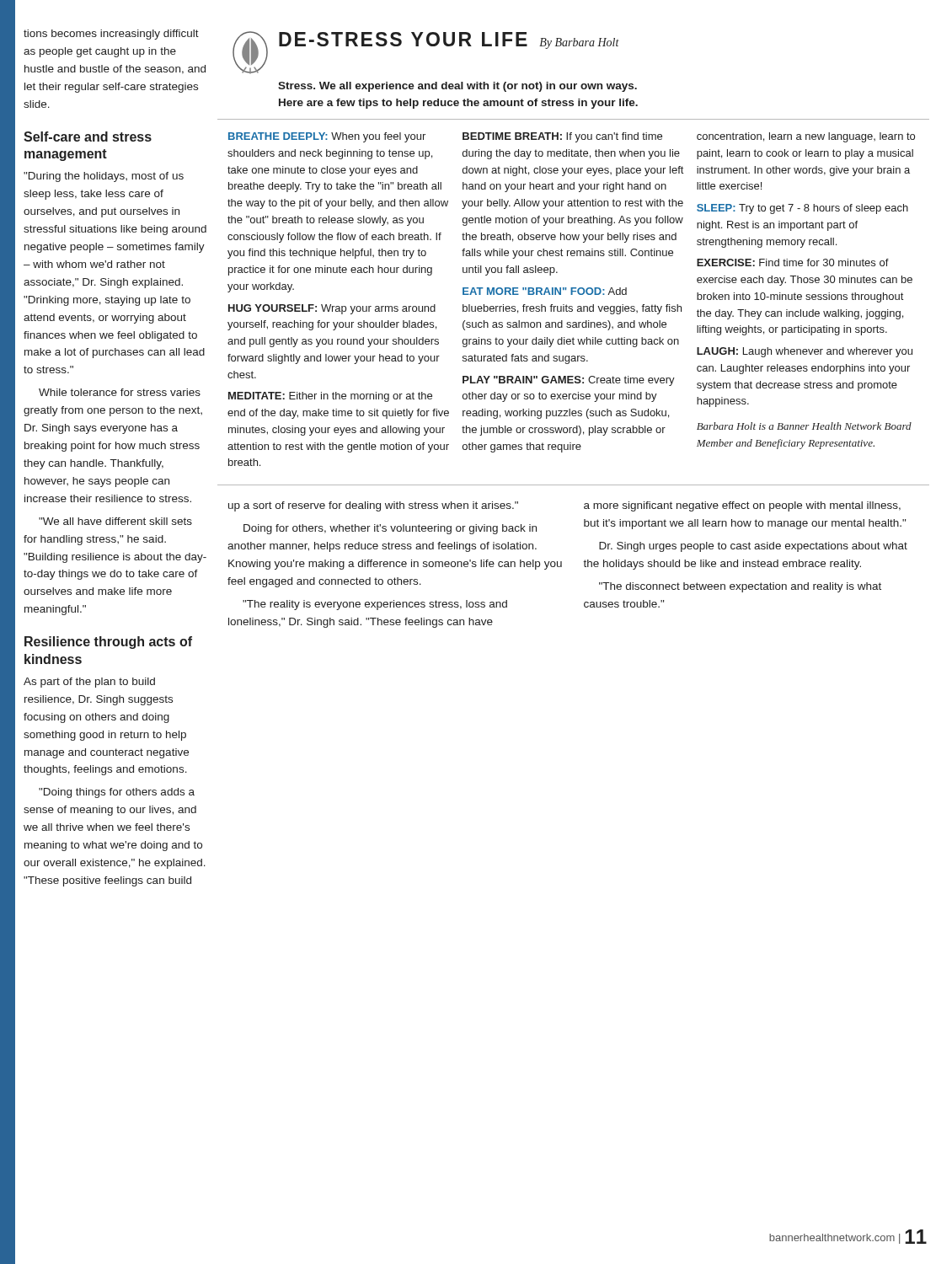Find the region starting "Barbara Holt is a"

coord(804,434)
